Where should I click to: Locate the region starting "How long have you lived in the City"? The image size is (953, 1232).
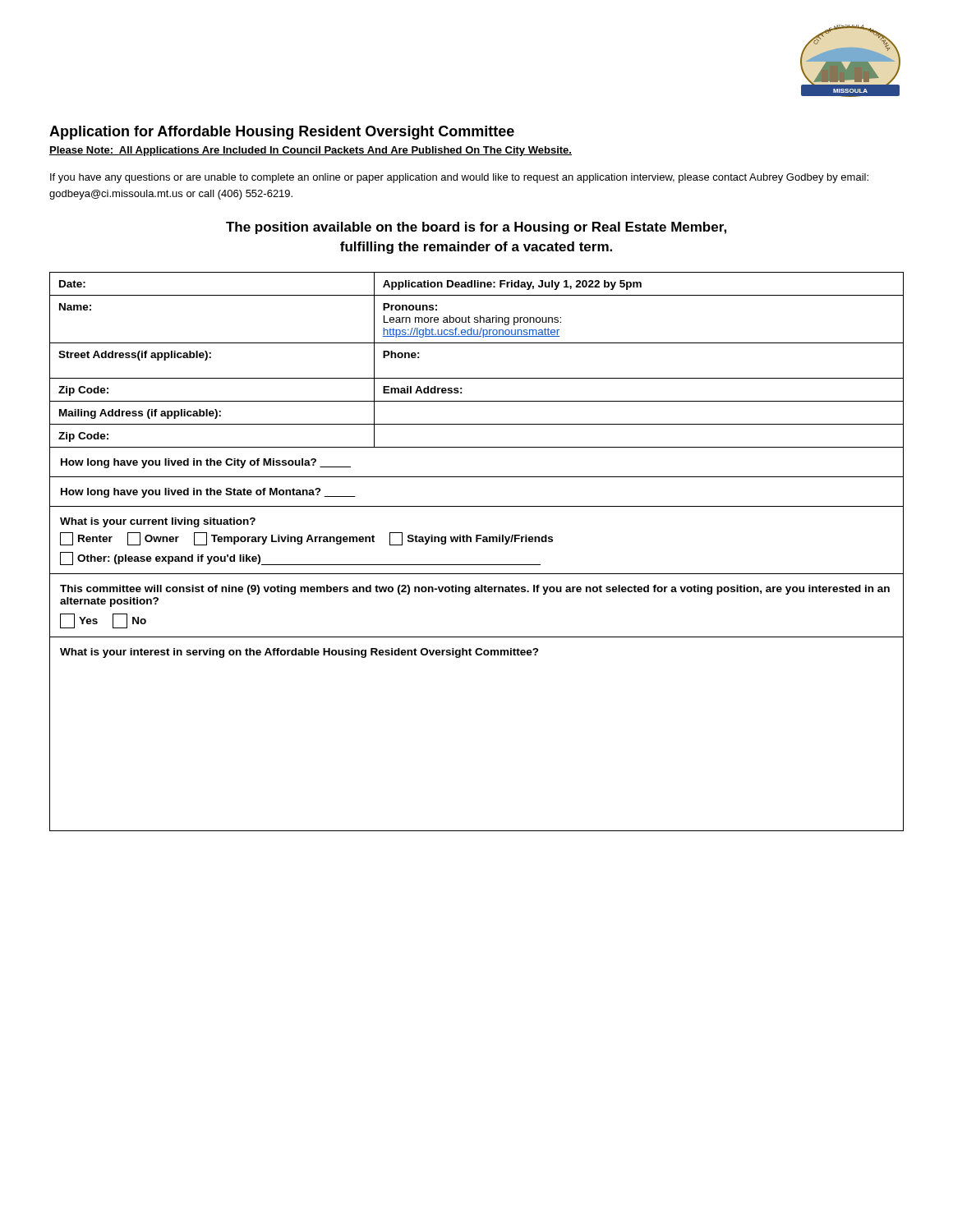pyautogui.click(x=205, y=462)
